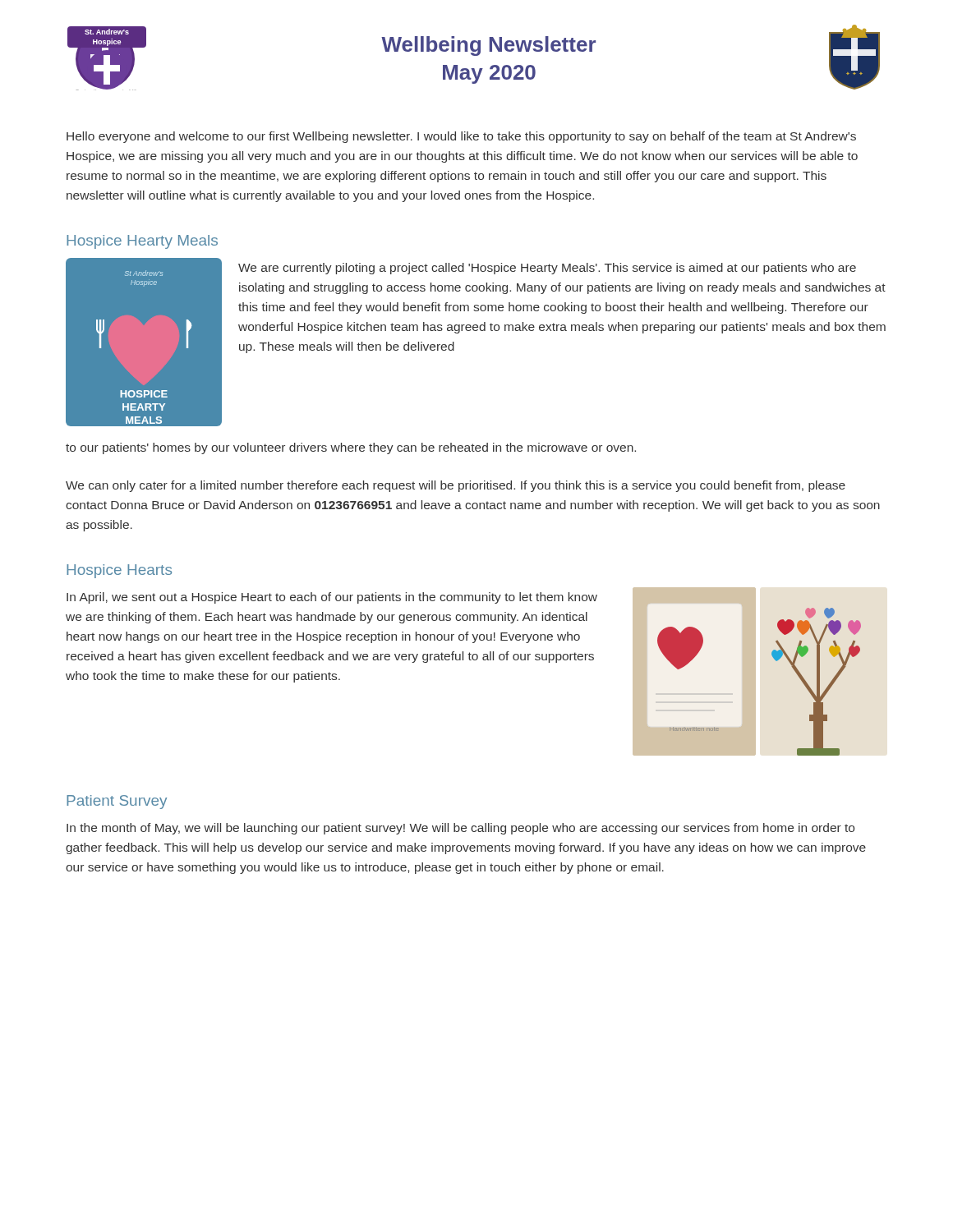Select the block starting "In the month of"
The image size is (953, 1232).
point(466,847)
